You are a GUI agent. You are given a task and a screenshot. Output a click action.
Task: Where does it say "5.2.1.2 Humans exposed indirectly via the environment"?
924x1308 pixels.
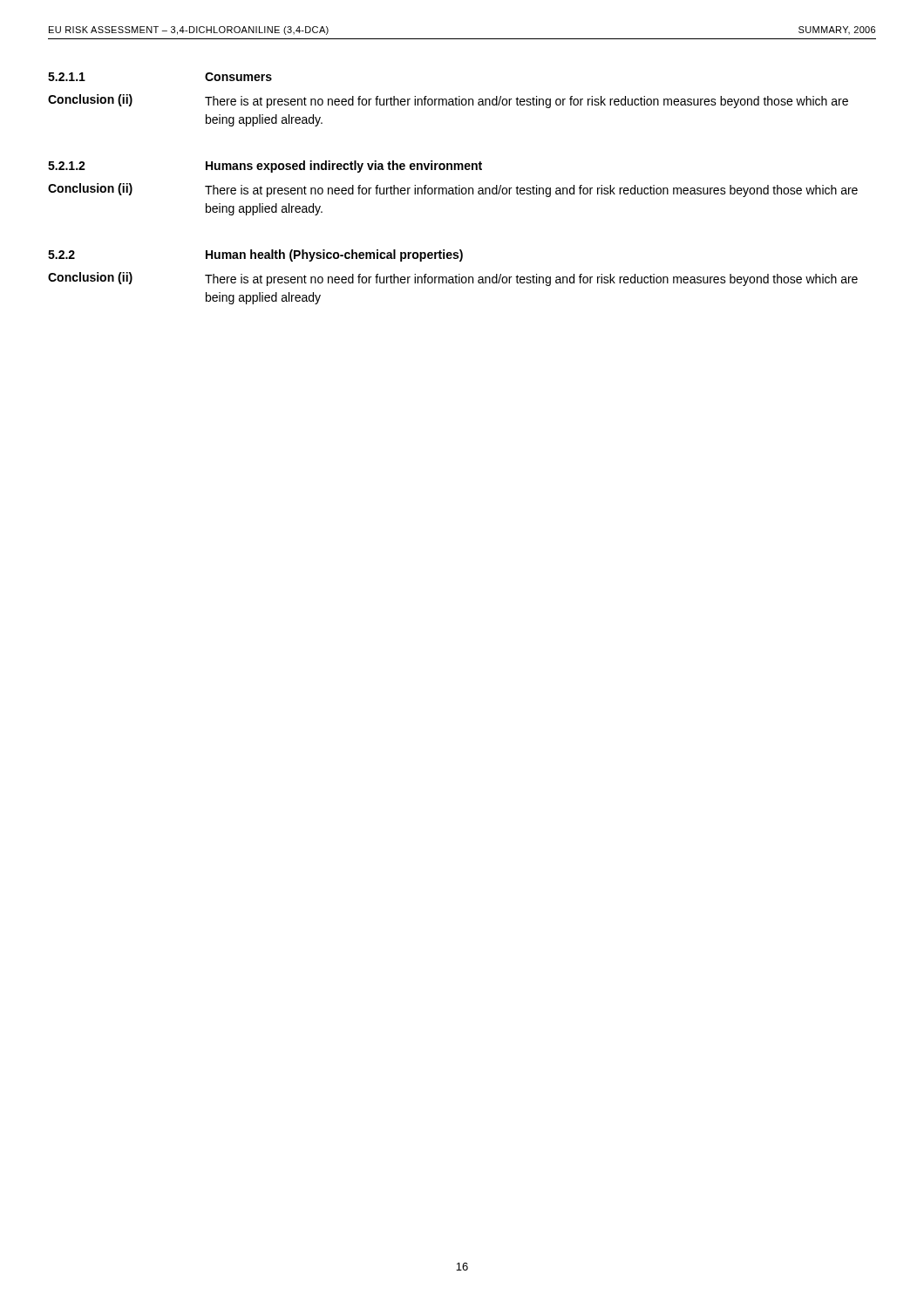(x=462, y=166)
